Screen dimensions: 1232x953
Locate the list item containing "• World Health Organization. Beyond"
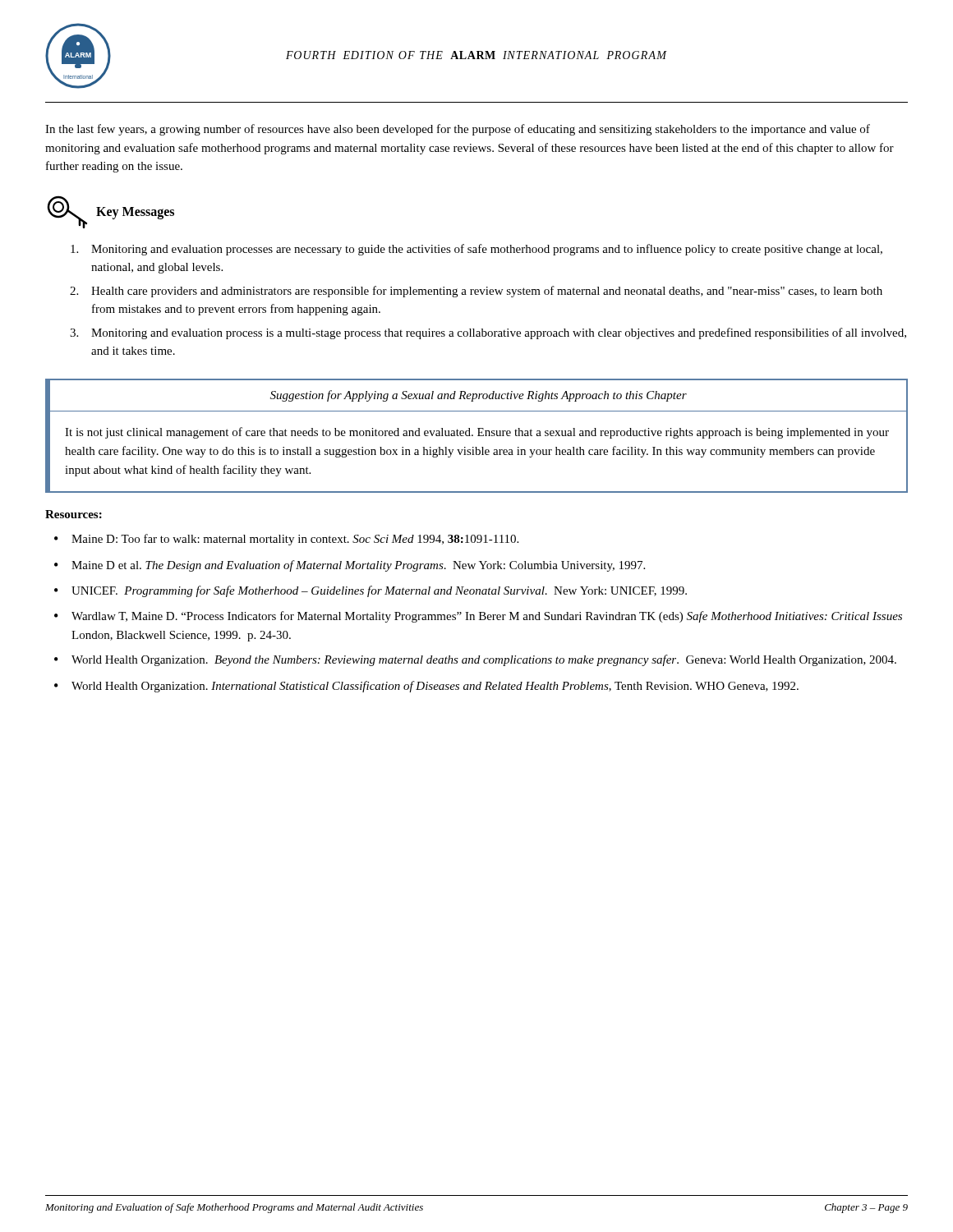tap(475, 660)
